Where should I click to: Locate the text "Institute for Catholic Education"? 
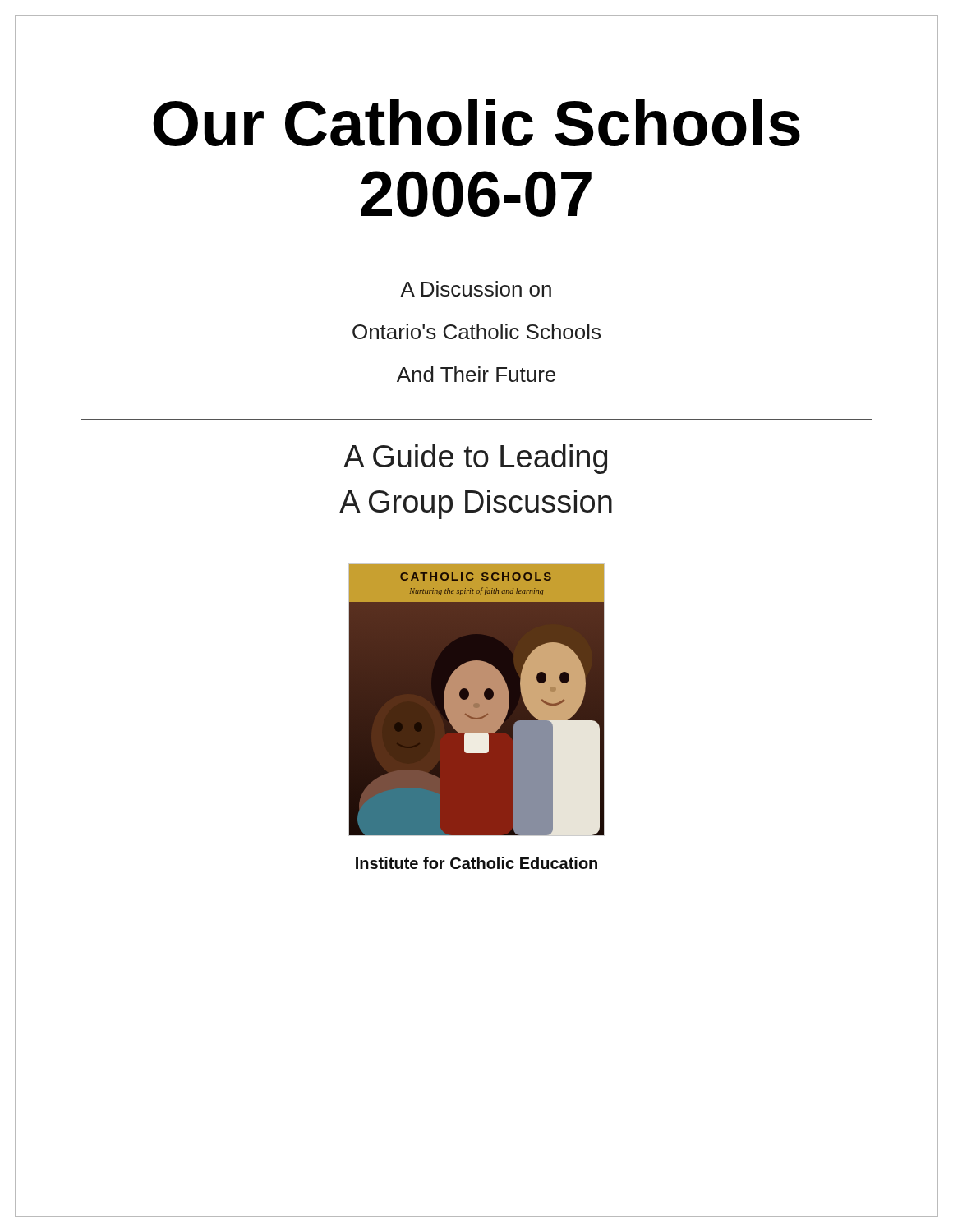476,863
